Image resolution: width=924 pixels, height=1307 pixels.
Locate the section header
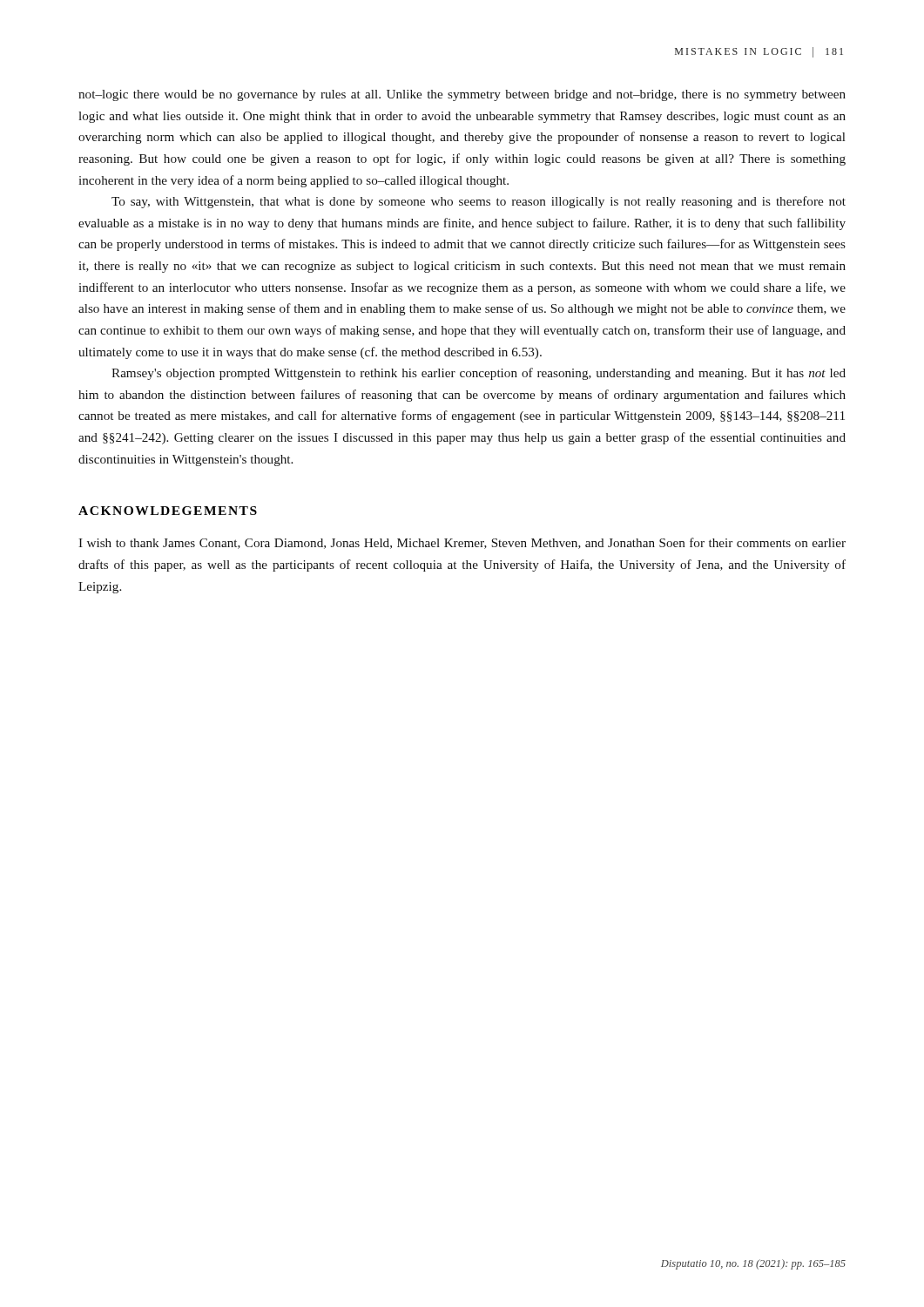[168, 510]
